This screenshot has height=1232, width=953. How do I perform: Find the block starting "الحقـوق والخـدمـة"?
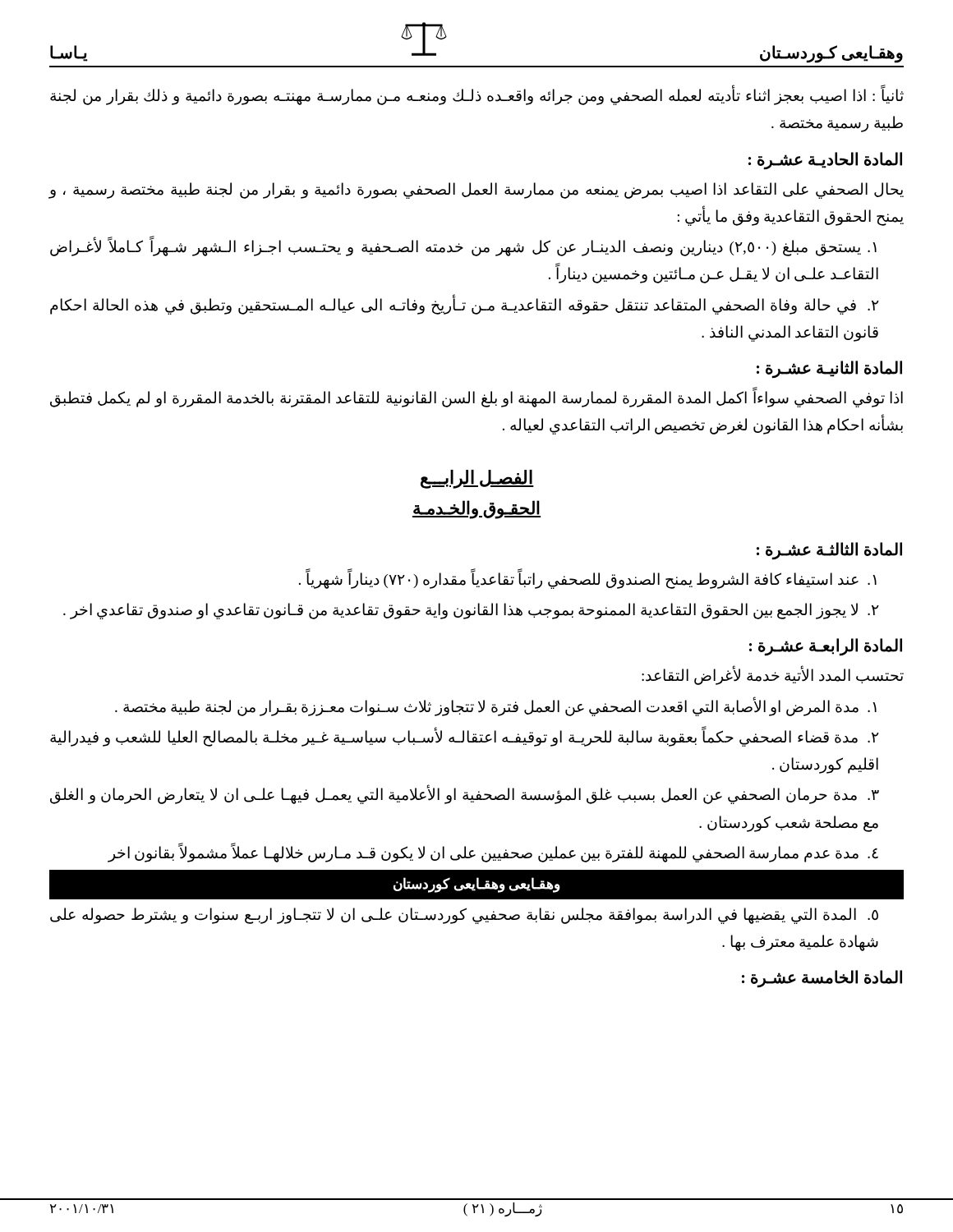pos(476,508)
